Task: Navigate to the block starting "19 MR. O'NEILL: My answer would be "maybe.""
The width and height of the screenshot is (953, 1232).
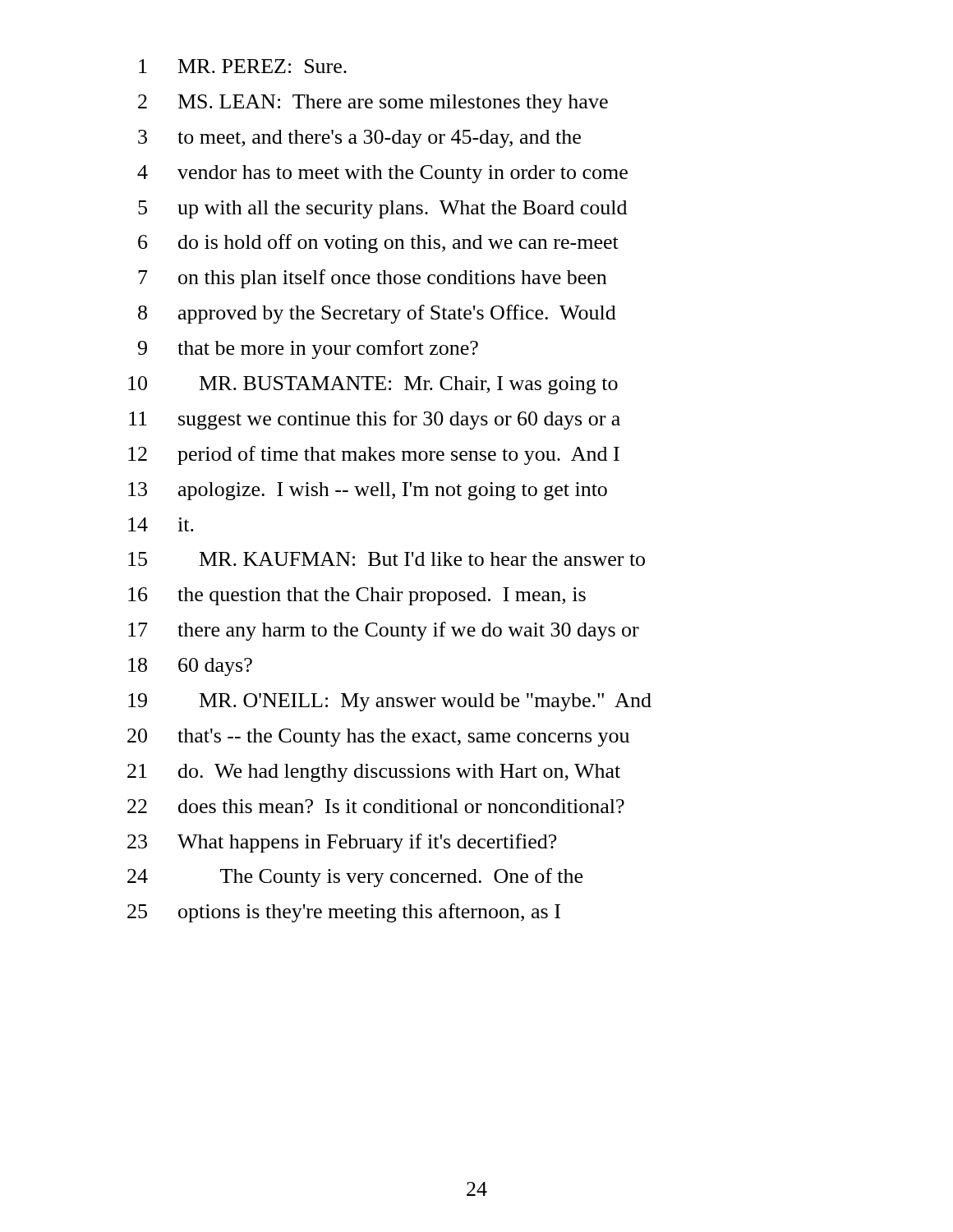Action: coord(485,701)
